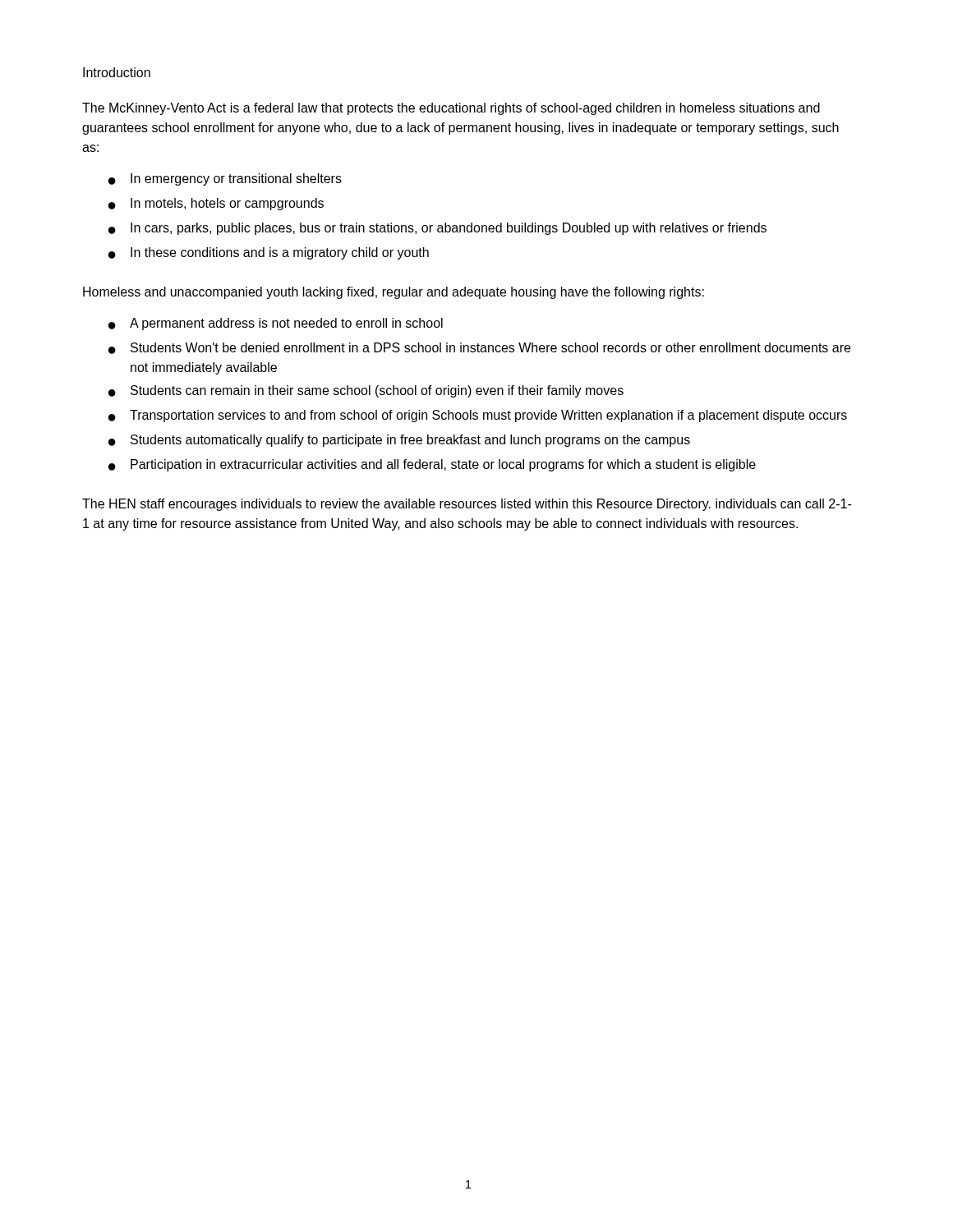This screenshot has height=1232, width=953.
Task: Locate the region starting "● In emergency or transitional"
Action: tap(225, 179)
